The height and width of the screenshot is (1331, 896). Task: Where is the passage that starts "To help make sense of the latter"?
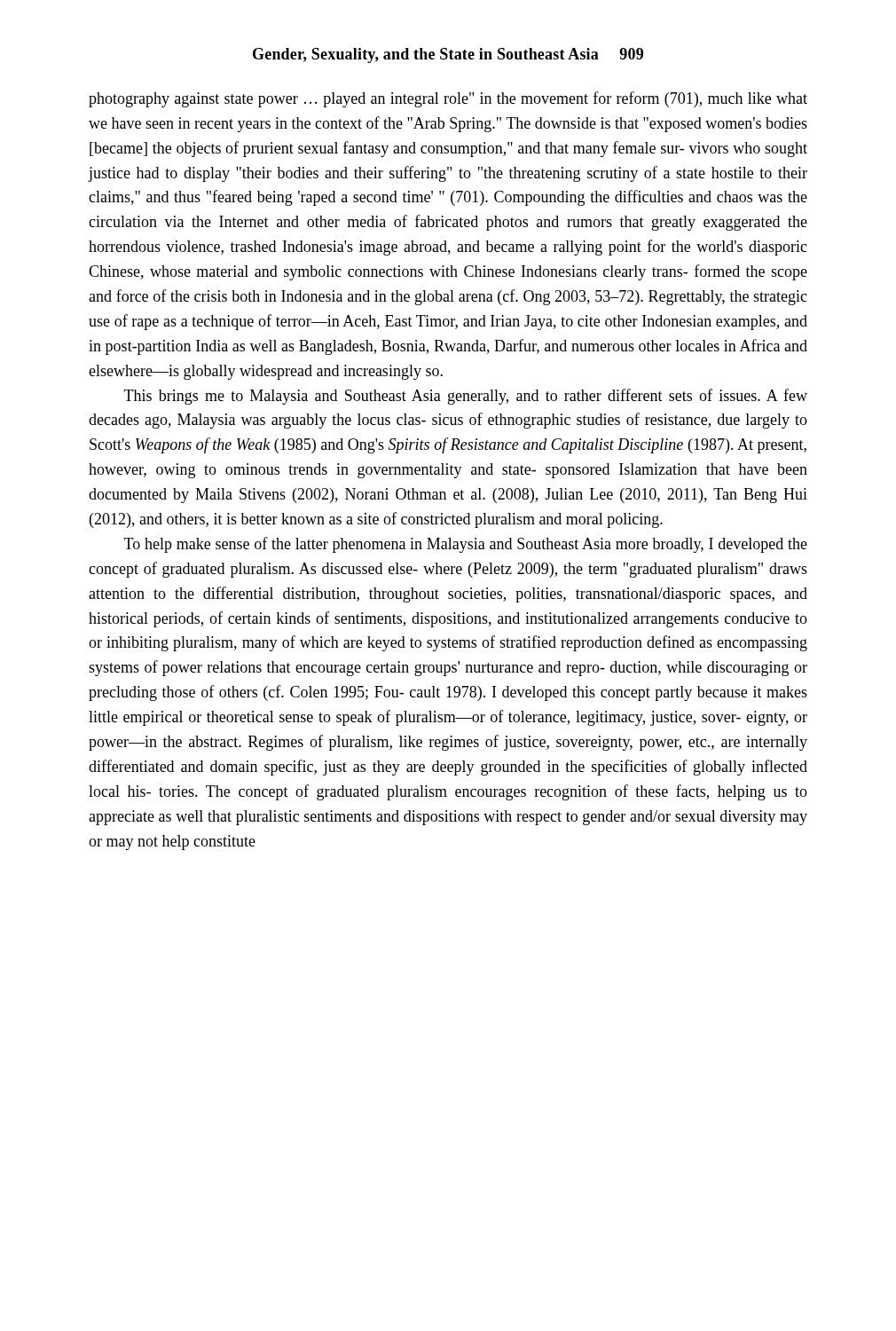coord(448,693)
